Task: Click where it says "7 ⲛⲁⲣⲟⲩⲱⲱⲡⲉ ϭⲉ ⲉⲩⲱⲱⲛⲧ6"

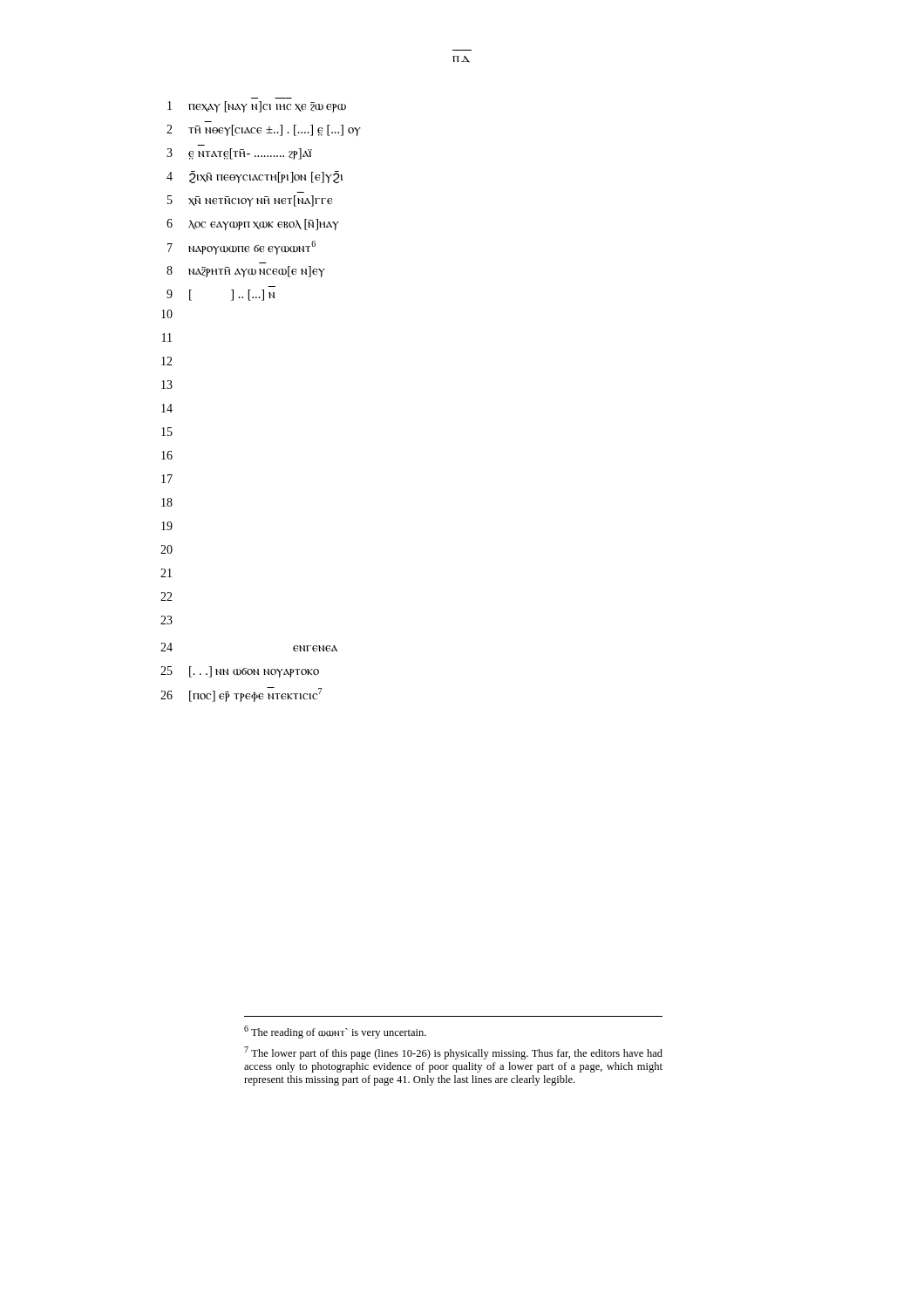Action: pyautogui.click(x=228, y=248)
